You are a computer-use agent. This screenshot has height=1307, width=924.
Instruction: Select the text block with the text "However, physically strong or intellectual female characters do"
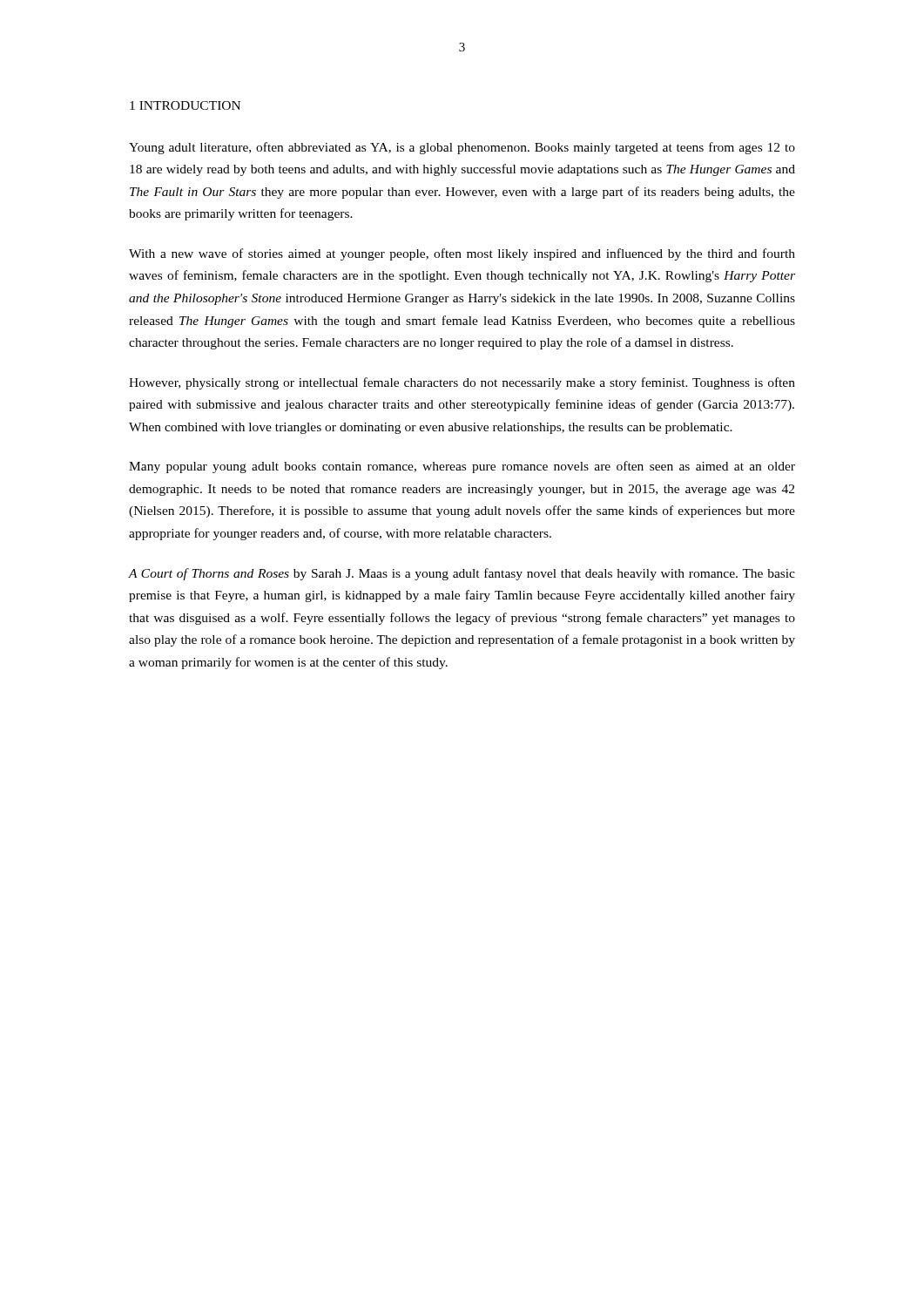tap(462, 404)
